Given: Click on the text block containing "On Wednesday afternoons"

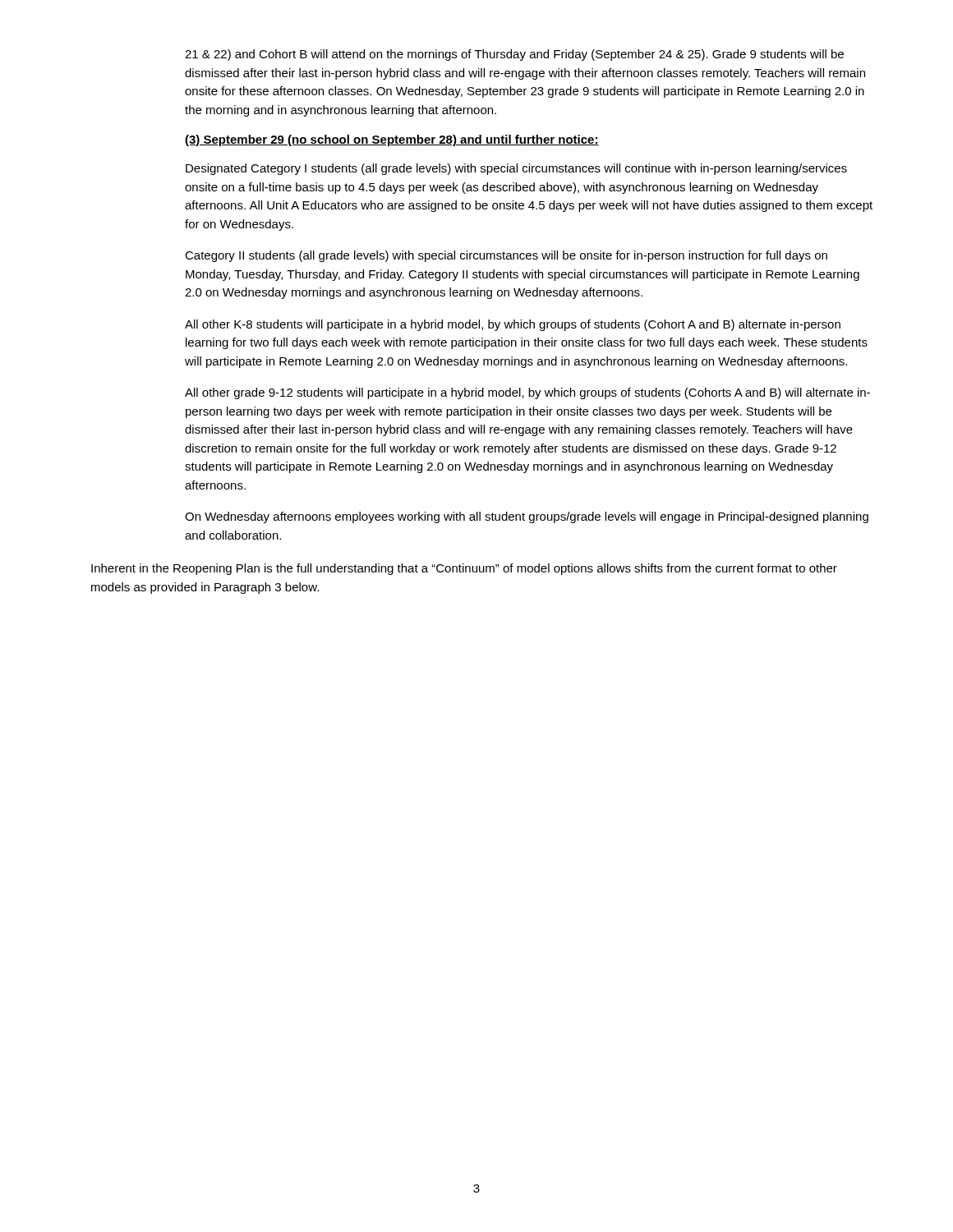Looking at the screenshot, I should click(527, 525).
